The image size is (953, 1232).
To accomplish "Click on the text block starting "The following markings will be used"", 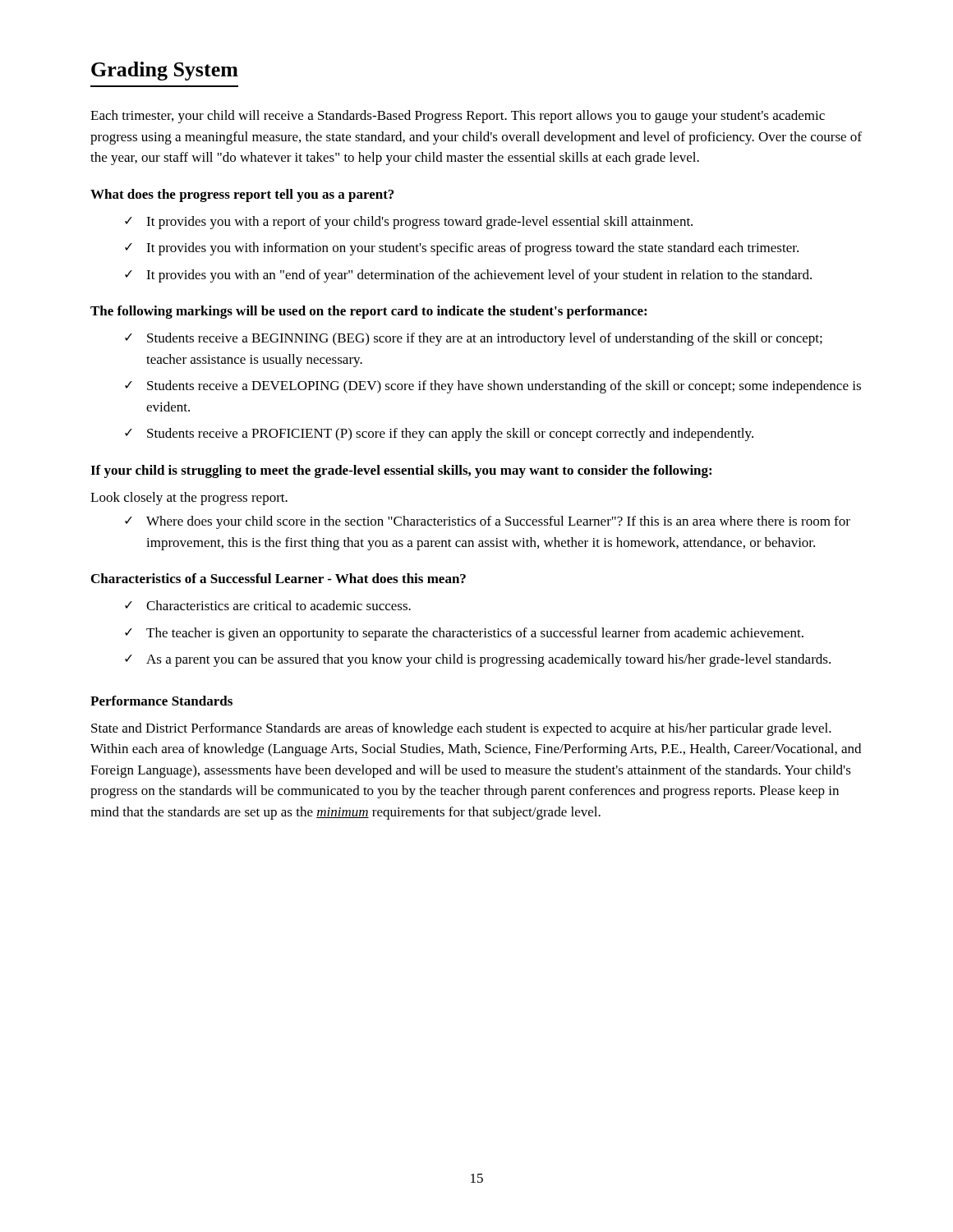I will (369, 311).
